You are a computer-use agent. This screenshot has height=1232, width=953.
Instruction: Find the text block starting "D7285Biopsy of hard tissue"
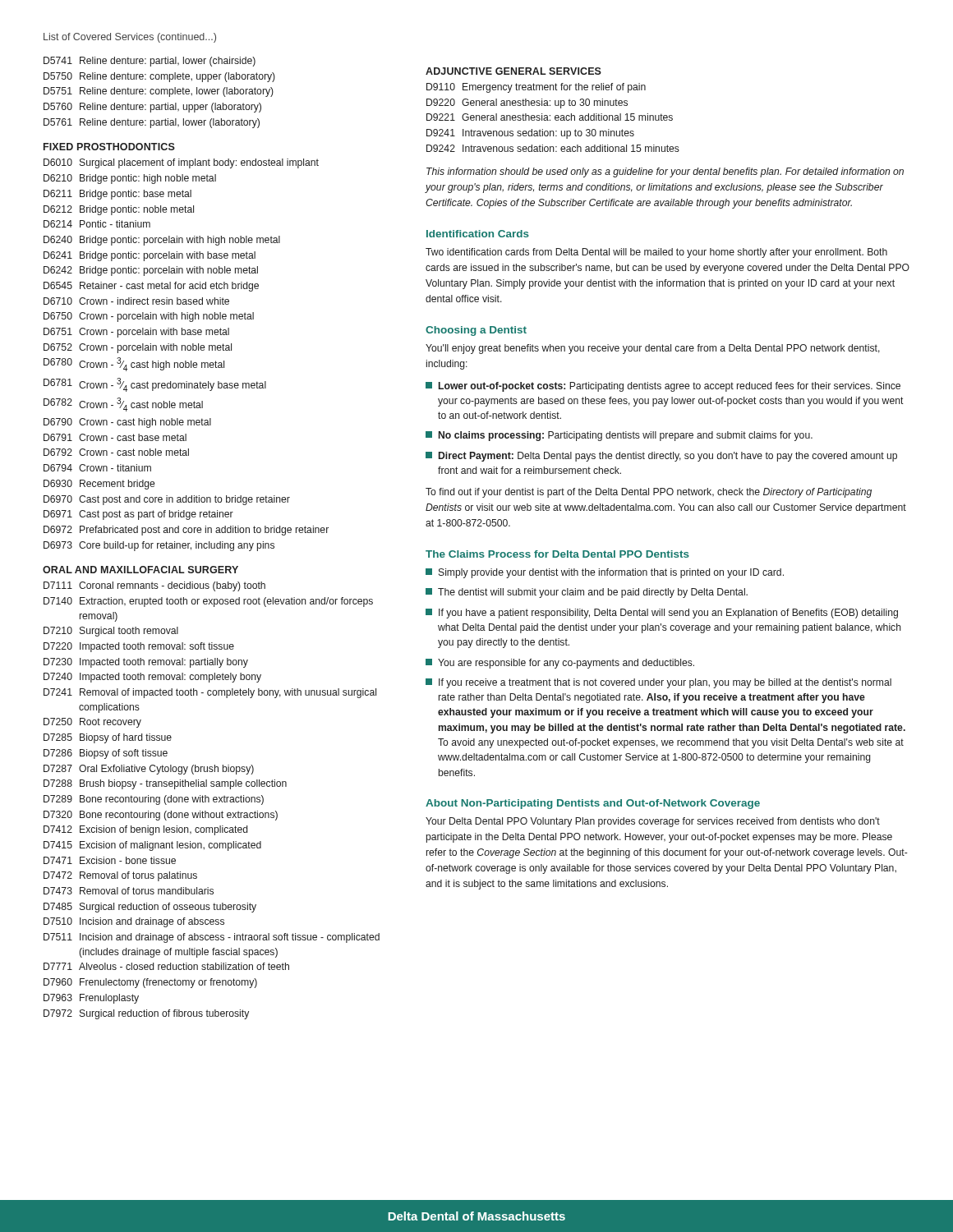point(107,738)
